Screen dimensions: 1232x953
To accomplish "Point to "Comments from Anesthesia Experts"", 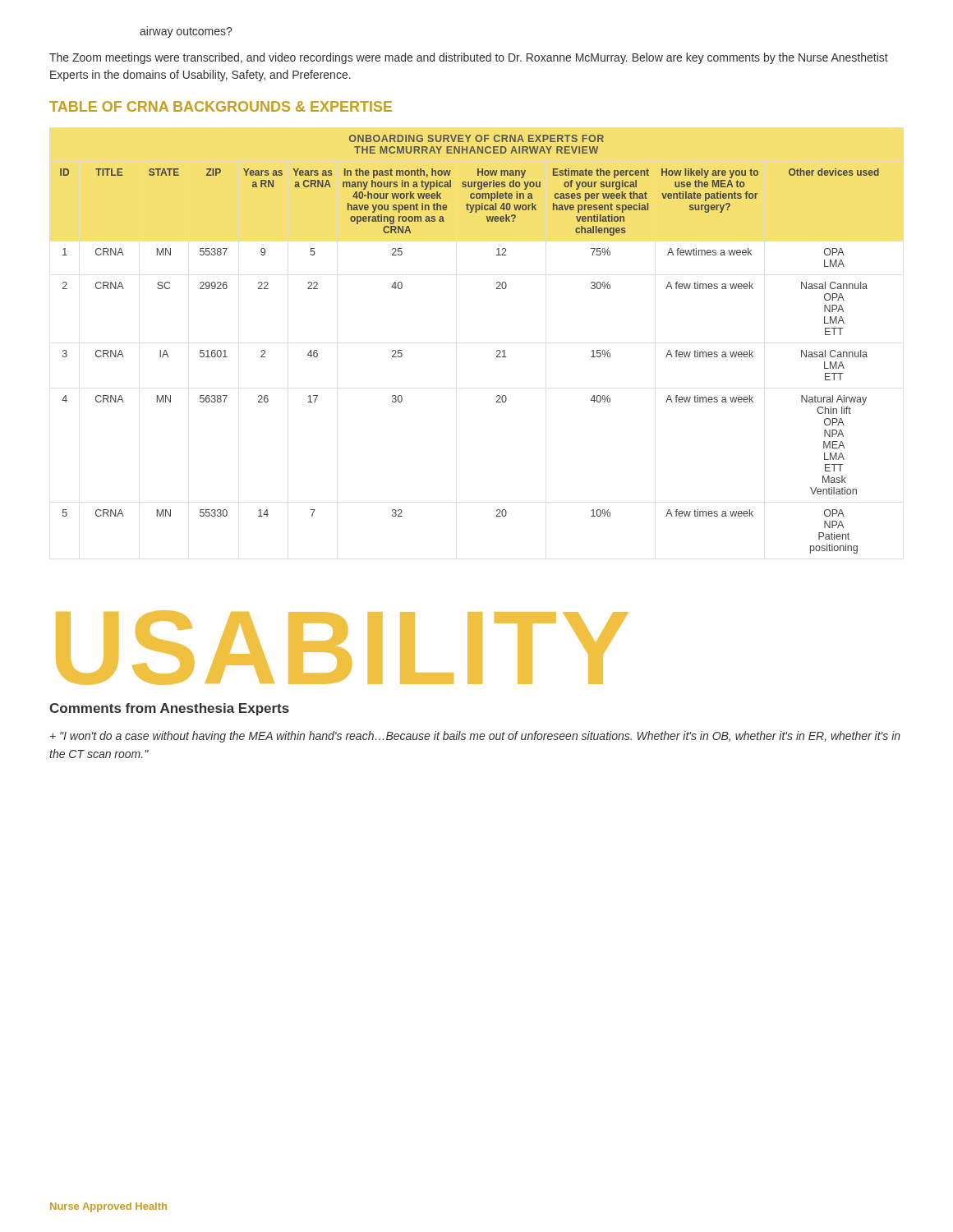I will click(169, 708).
